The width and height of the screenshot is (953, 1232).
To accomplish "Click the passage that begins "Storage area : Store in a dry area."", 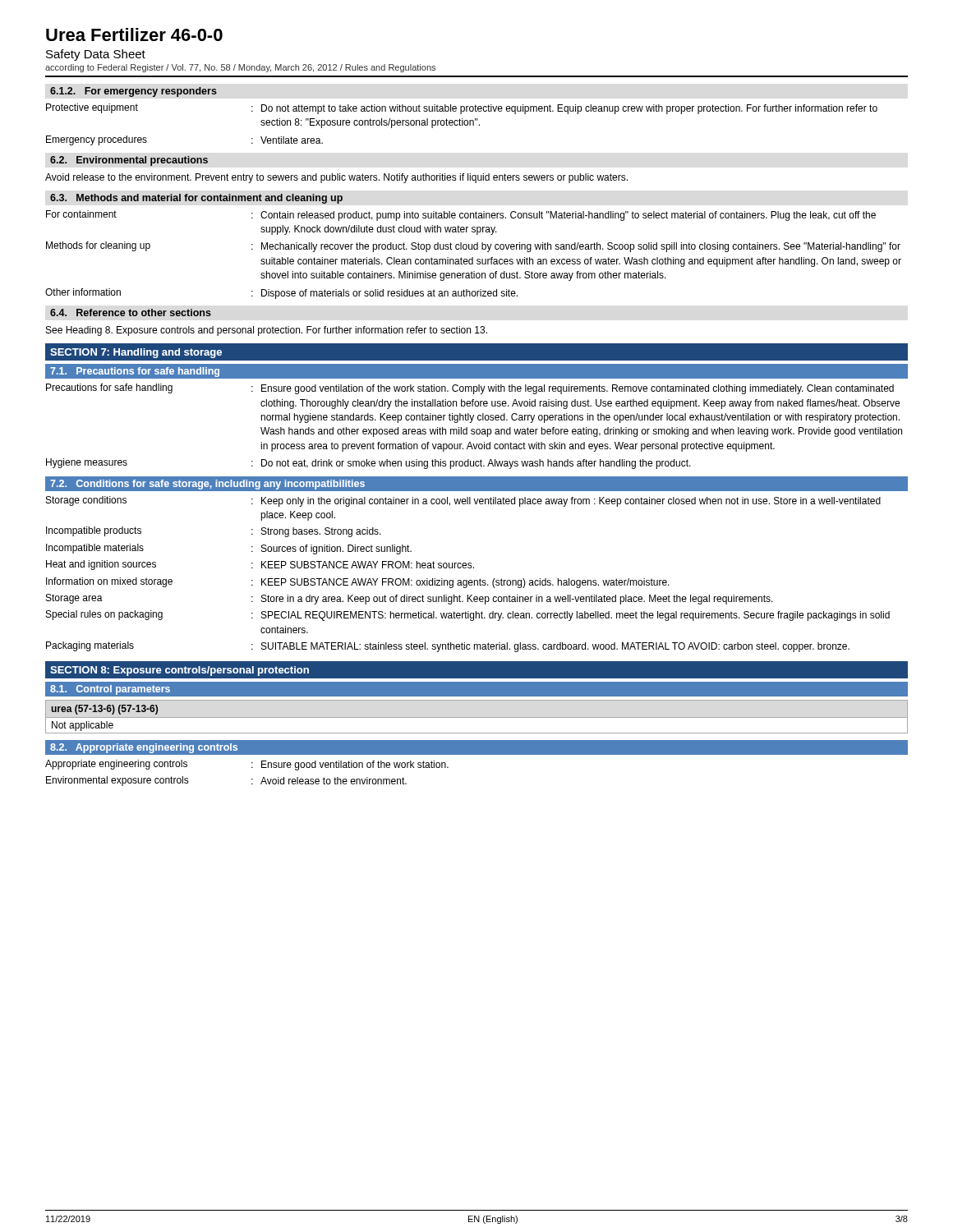I will pyautogui.click(x=476, y=599).
